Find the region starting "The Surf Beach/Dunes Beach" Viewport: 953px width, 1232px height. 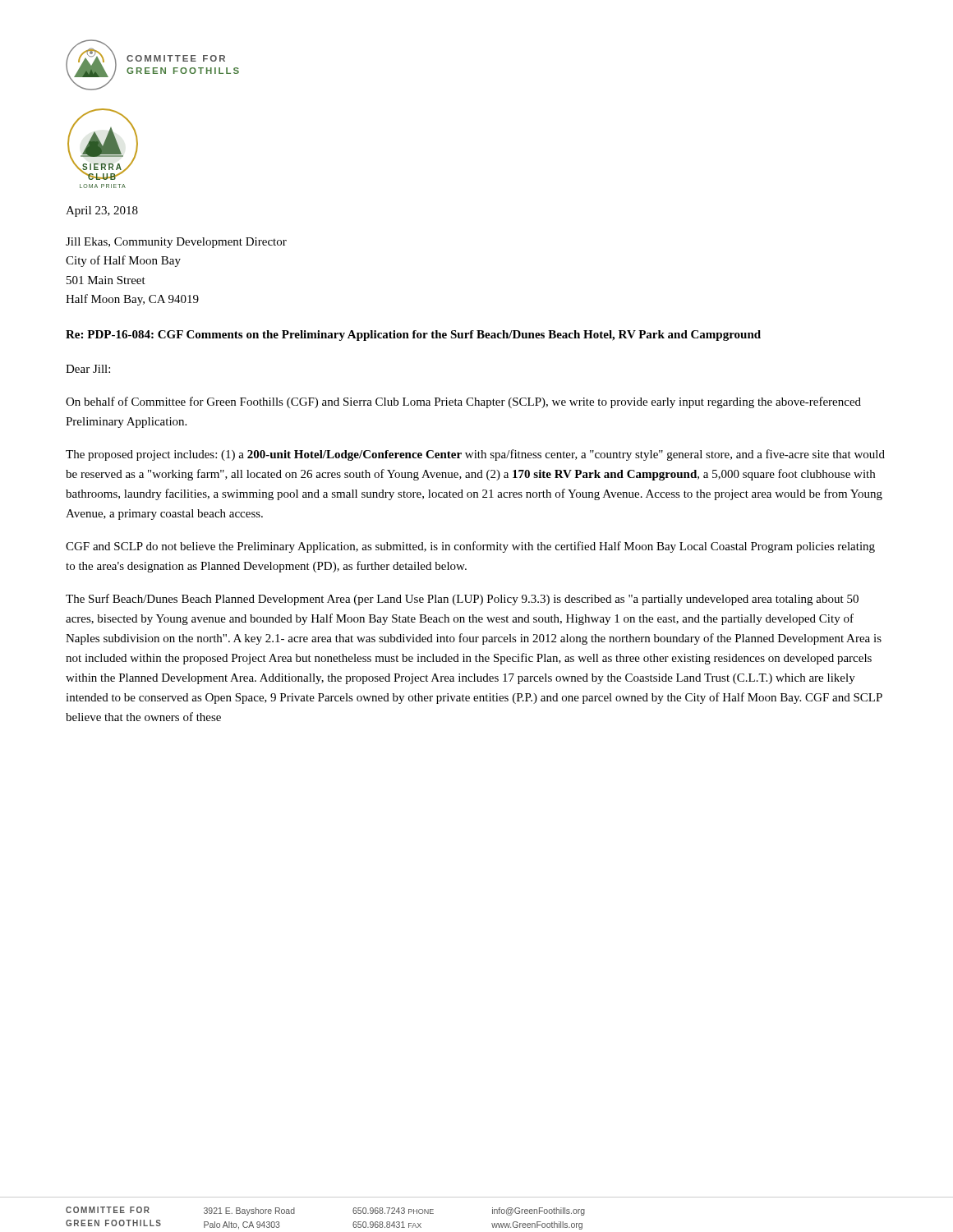474,657
